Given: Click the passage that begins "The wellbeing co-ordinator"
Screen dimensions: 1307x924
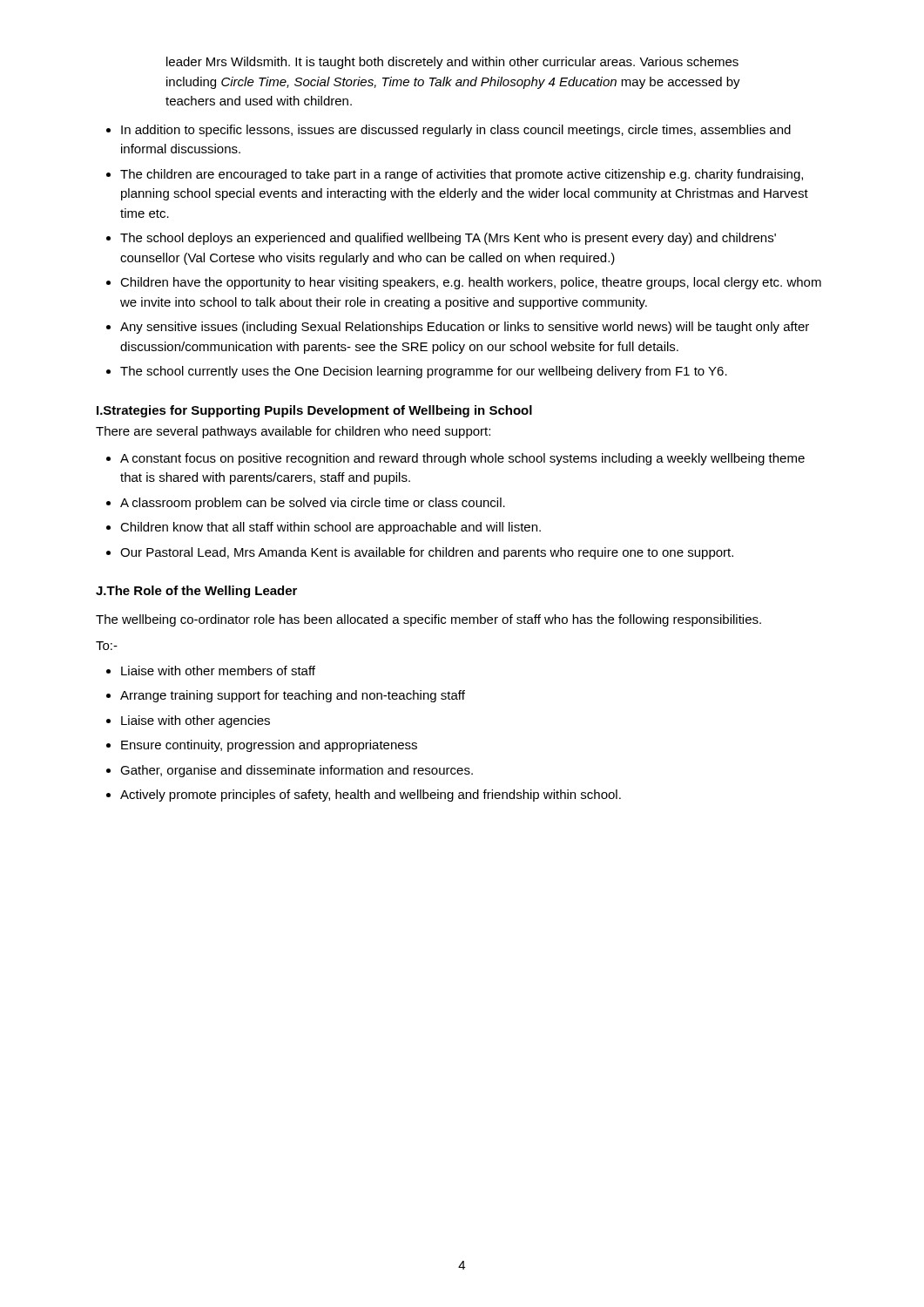Looking at the screenshot, I should [429, 619].
